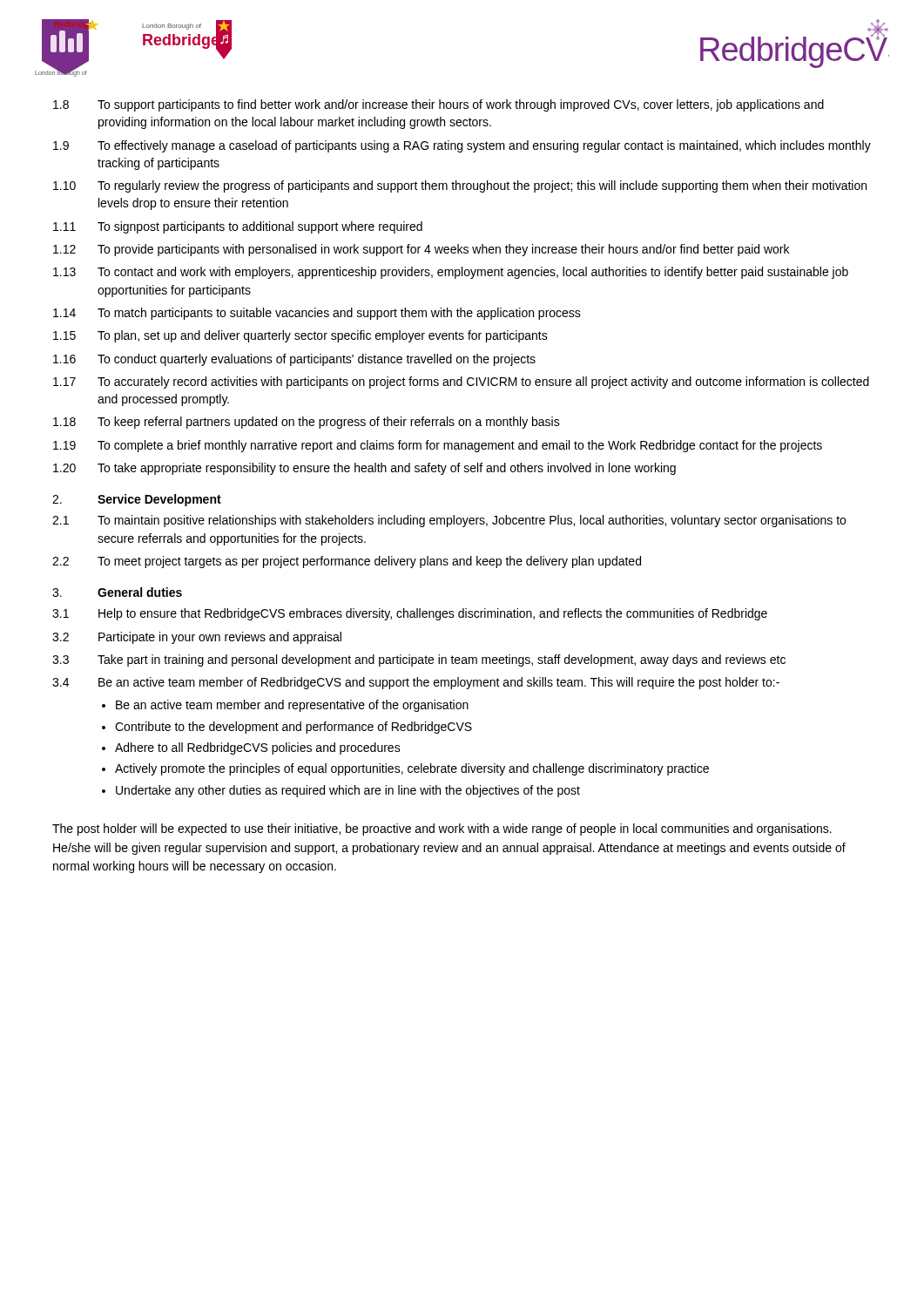Screen dimensions: 1307x924
Task: Locate the block starting "3.1 Help to ensure that"
Action: [x=462, y=614]
